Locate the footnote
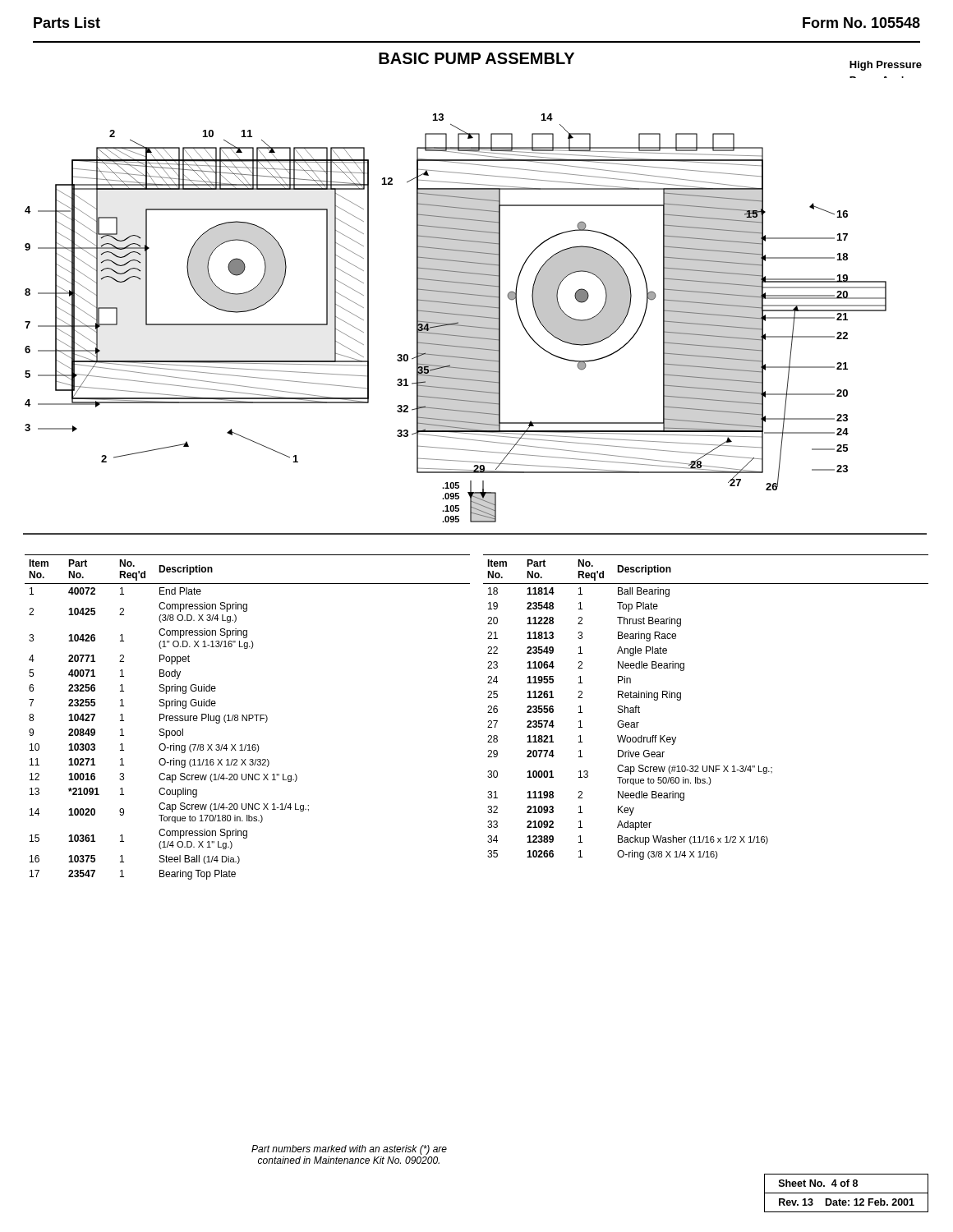Image resolution: width=953 pixels, height=1232 pixels. tap(349, 1155)
